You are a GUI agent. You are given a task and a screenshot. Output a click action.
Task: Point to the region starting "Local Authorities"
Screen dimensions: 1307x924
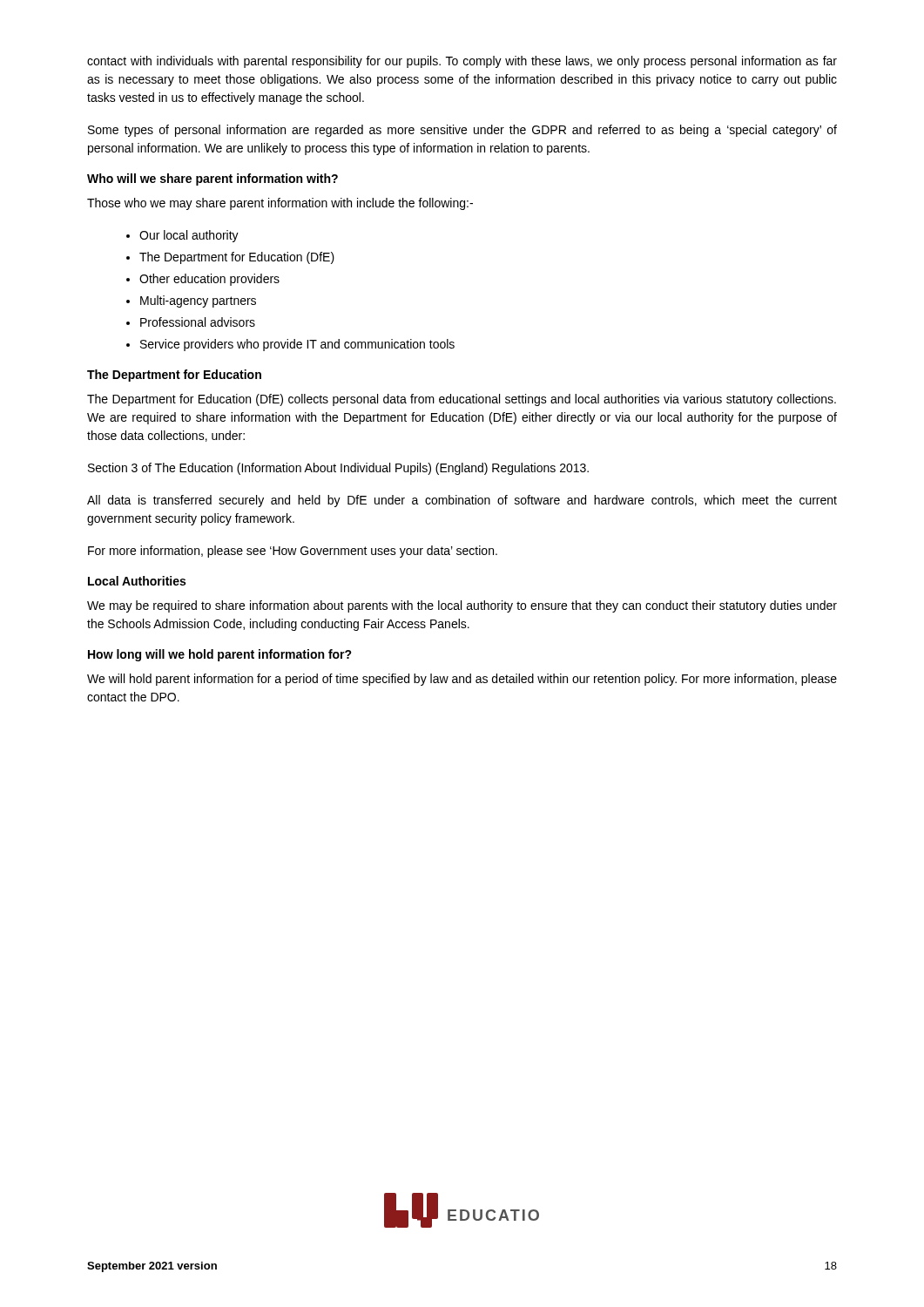(x=137, y=581)
